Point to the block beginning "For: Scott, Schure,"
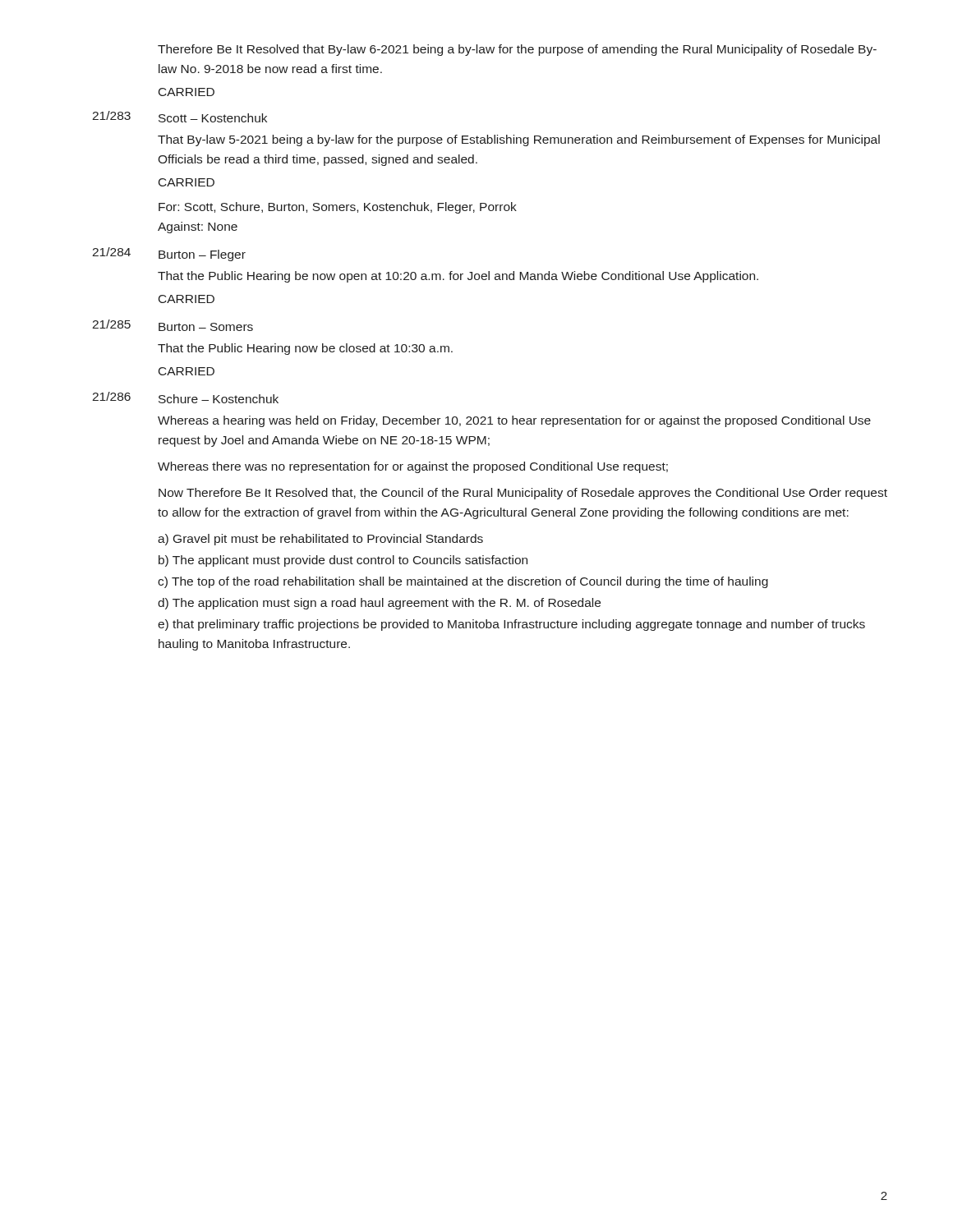 337,207
